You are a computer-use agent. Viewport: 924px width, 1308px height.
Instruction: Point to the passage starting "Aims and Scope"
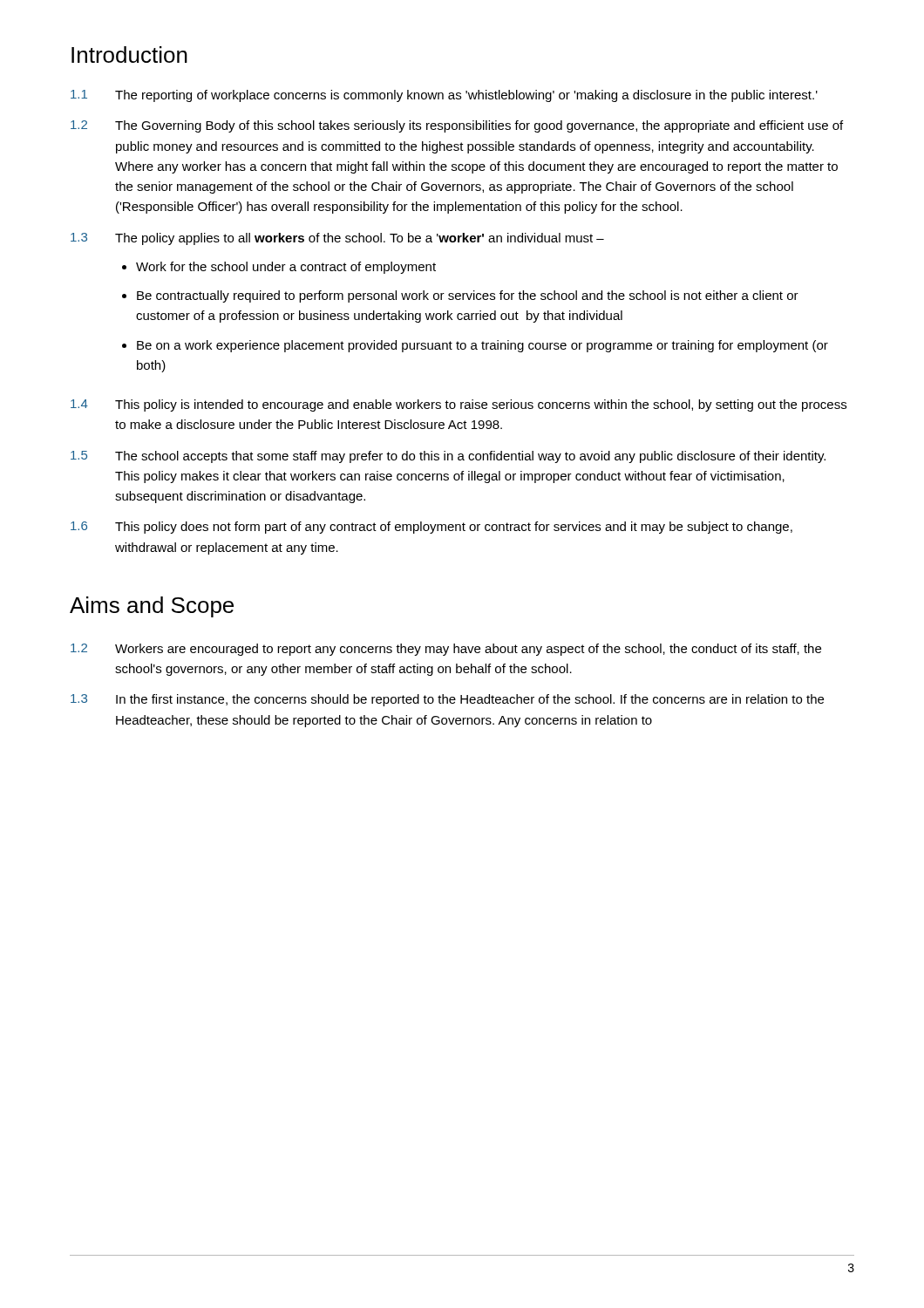pos(152,605)
